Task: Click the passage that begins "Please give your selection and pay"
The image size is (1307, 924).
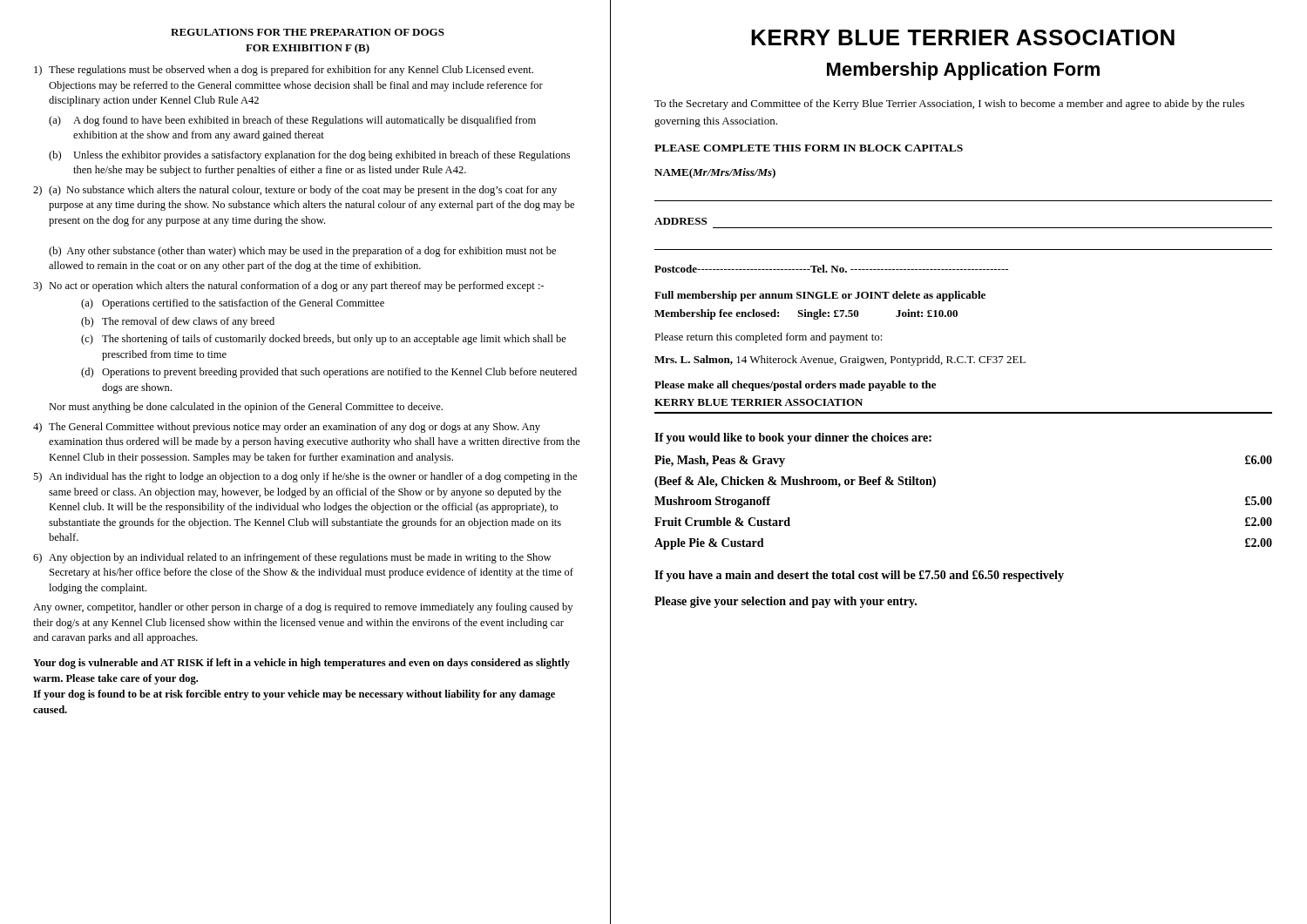Action: point(786,601)
